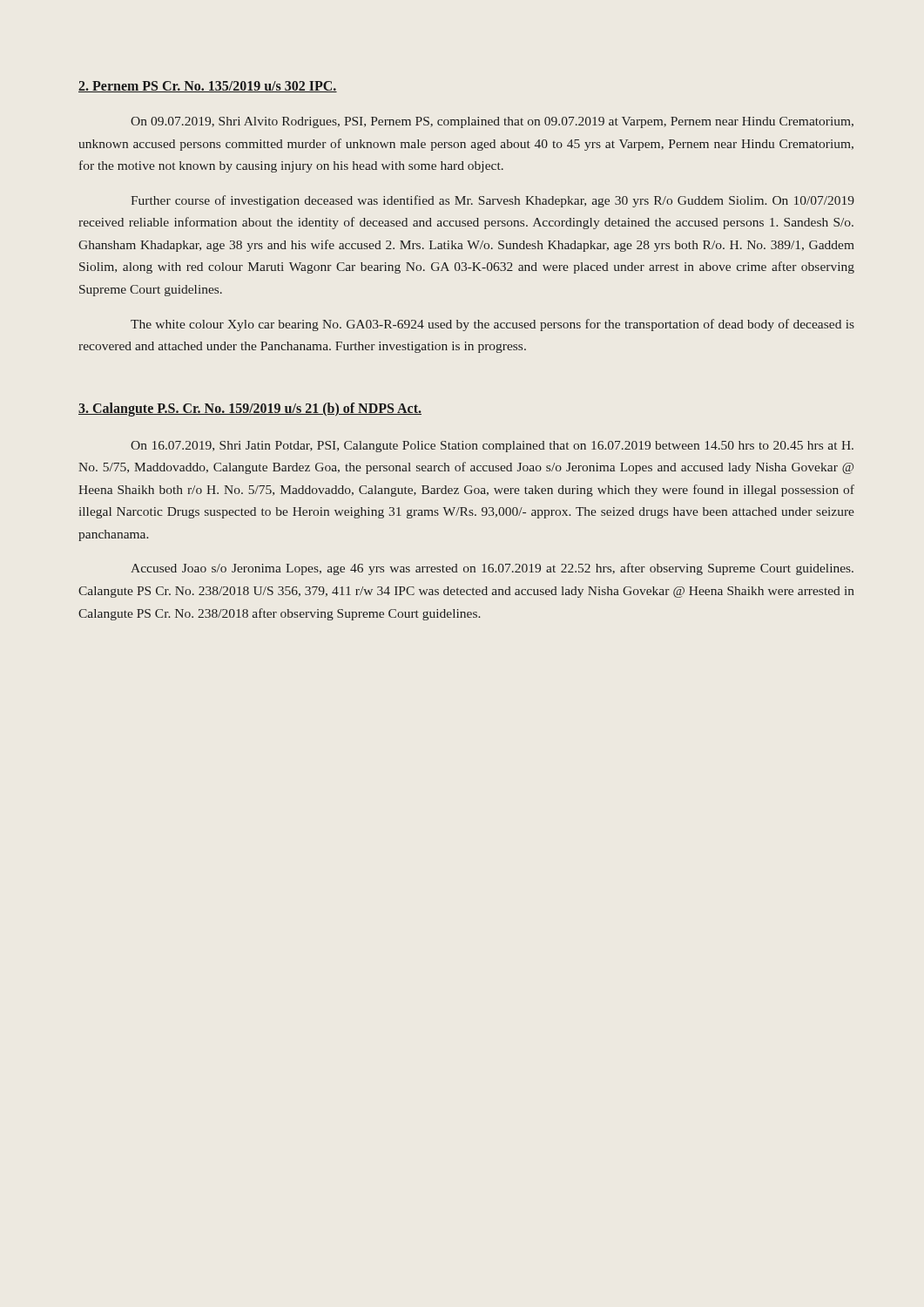
Task: Locate the text block that reads "The white colour Xylo car"
Action: pyautogui.click(x=466, y=334)
